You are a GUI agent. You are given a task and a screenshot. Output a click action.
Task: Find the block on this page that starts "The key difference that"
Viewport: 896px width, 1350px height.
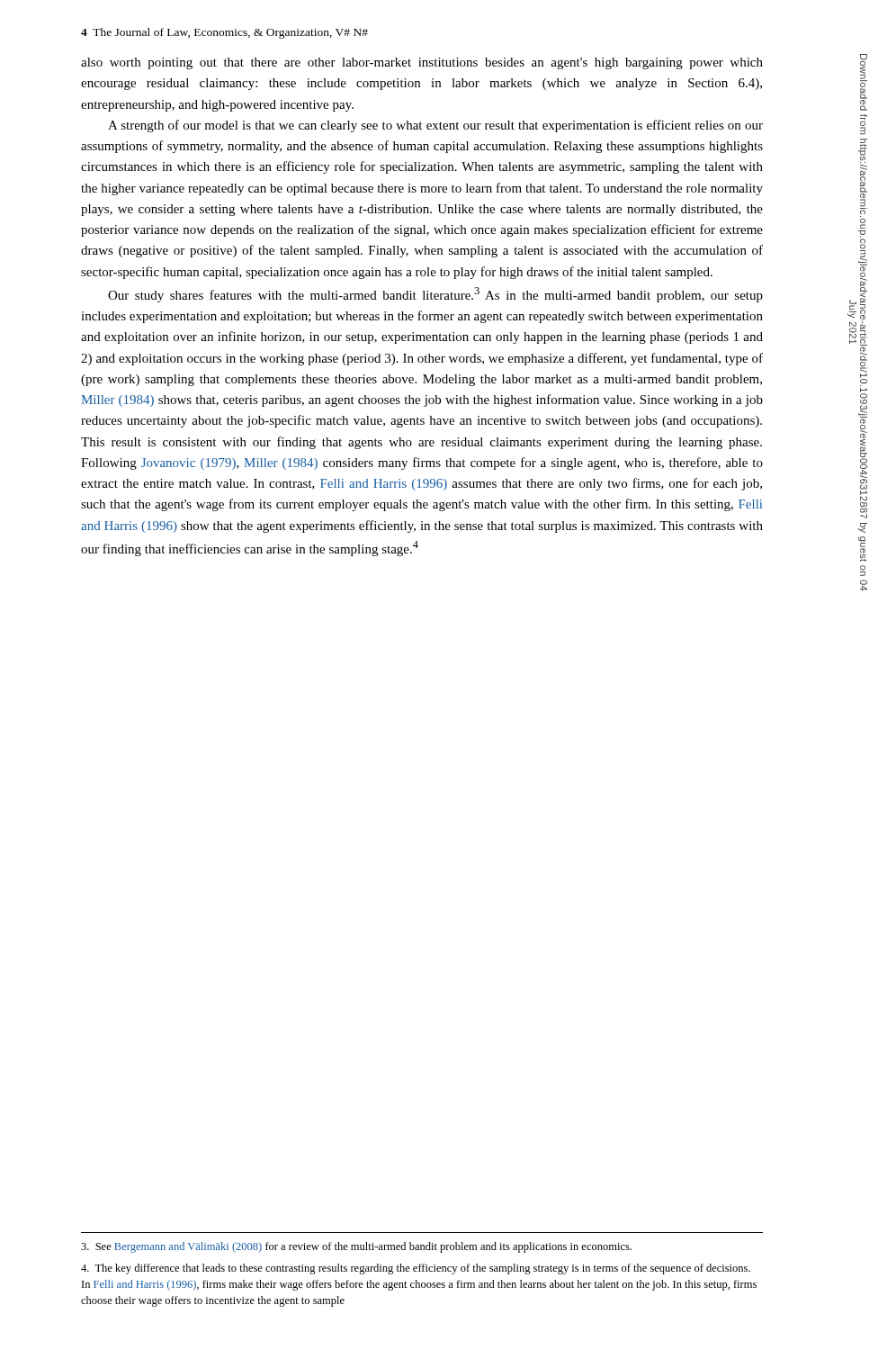[419, 1284]
